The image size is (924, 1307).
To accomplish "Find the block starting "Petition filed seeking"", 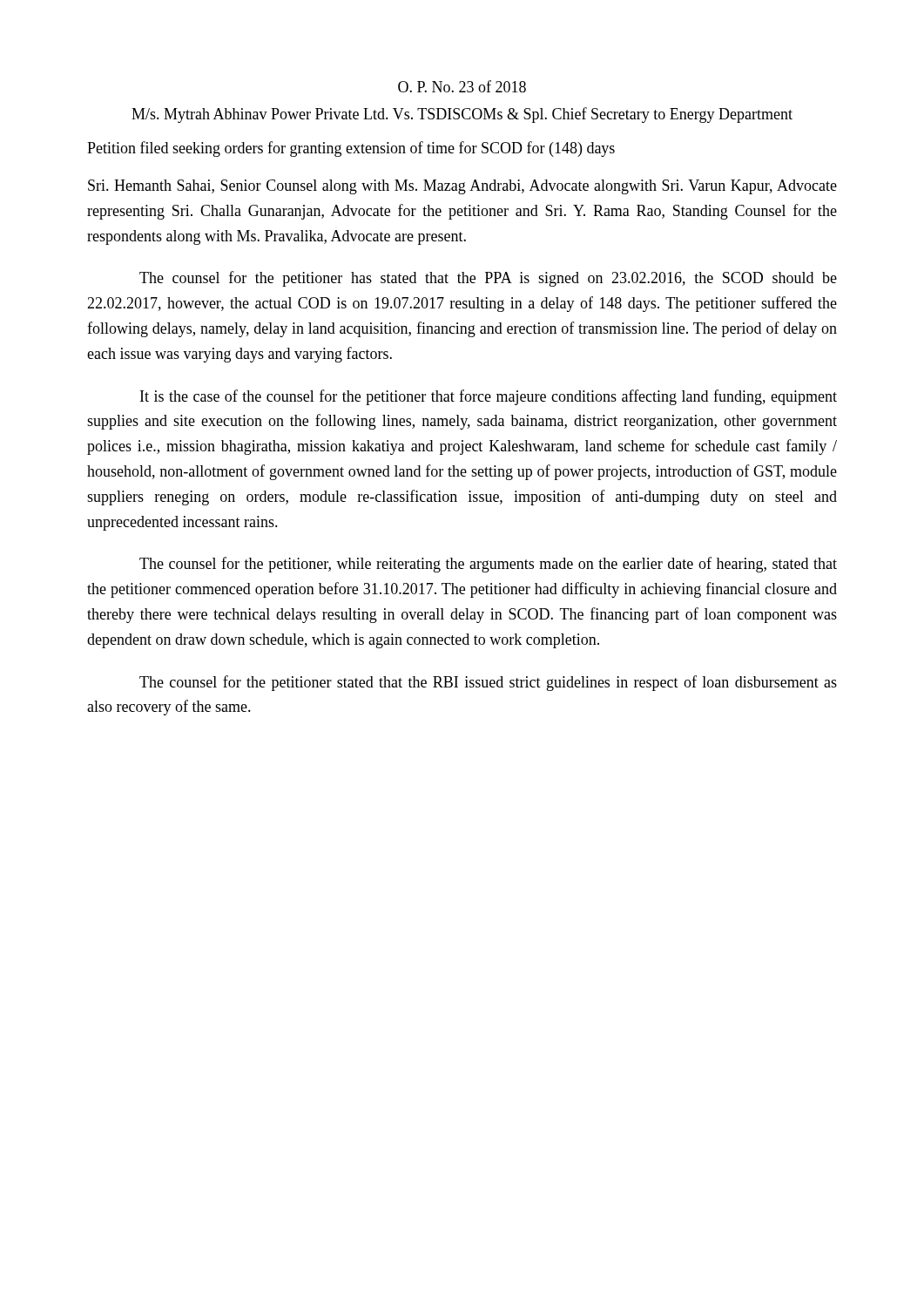I will coord(351,148).
